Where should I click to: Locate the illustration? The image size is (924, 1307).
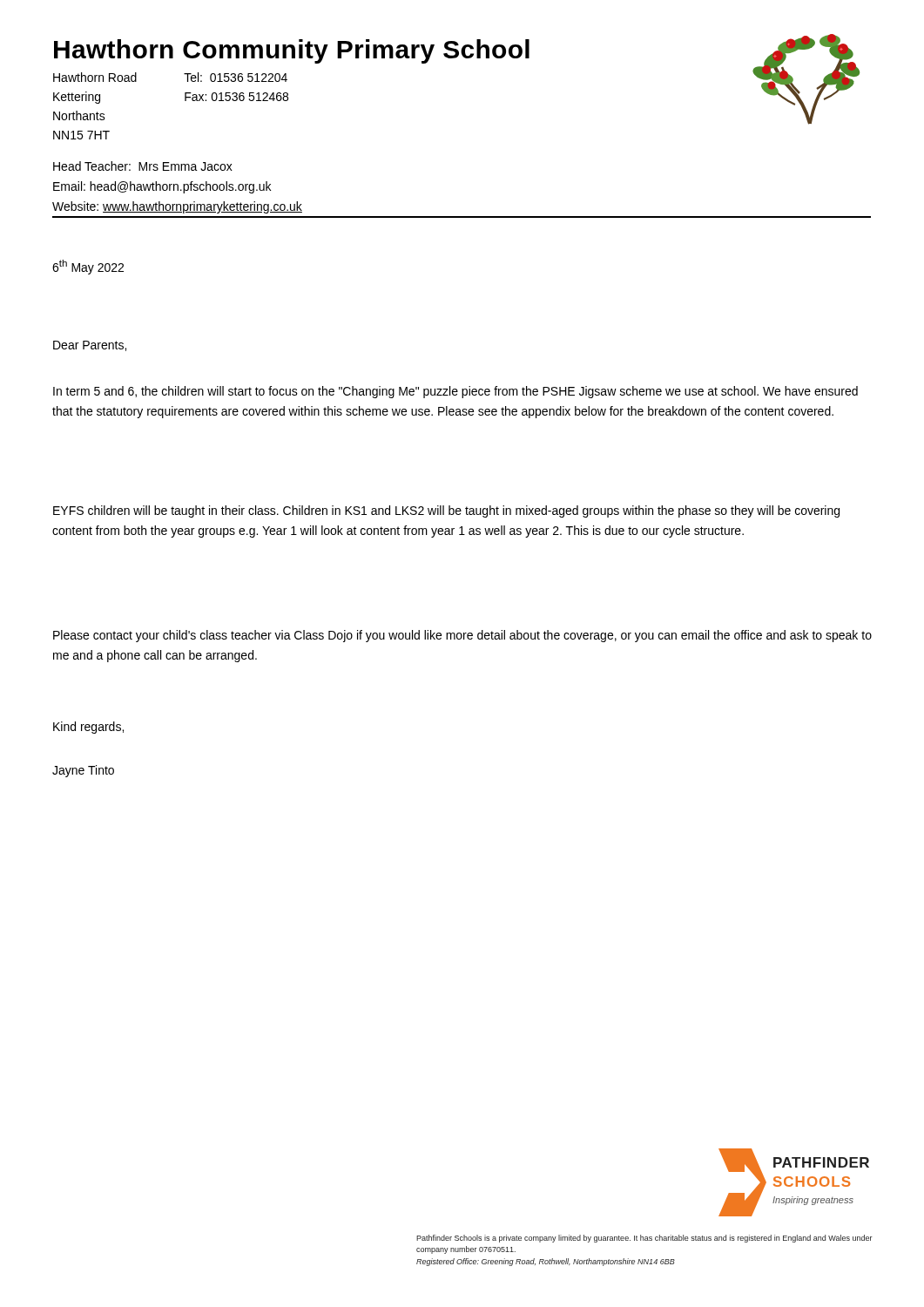coord(810,79)
